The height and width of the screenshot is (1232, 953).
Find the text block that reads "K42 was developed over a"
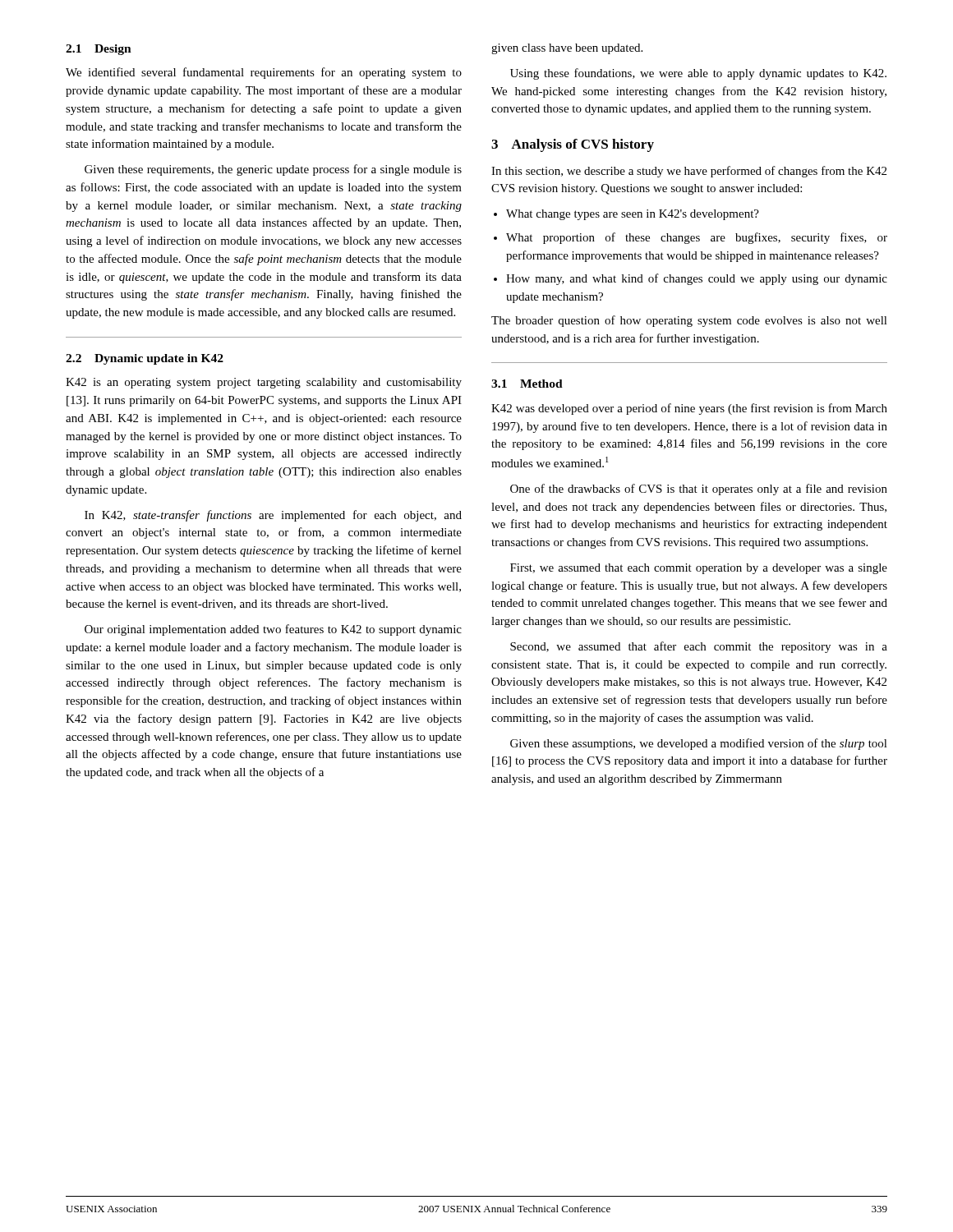coord(689,594)
